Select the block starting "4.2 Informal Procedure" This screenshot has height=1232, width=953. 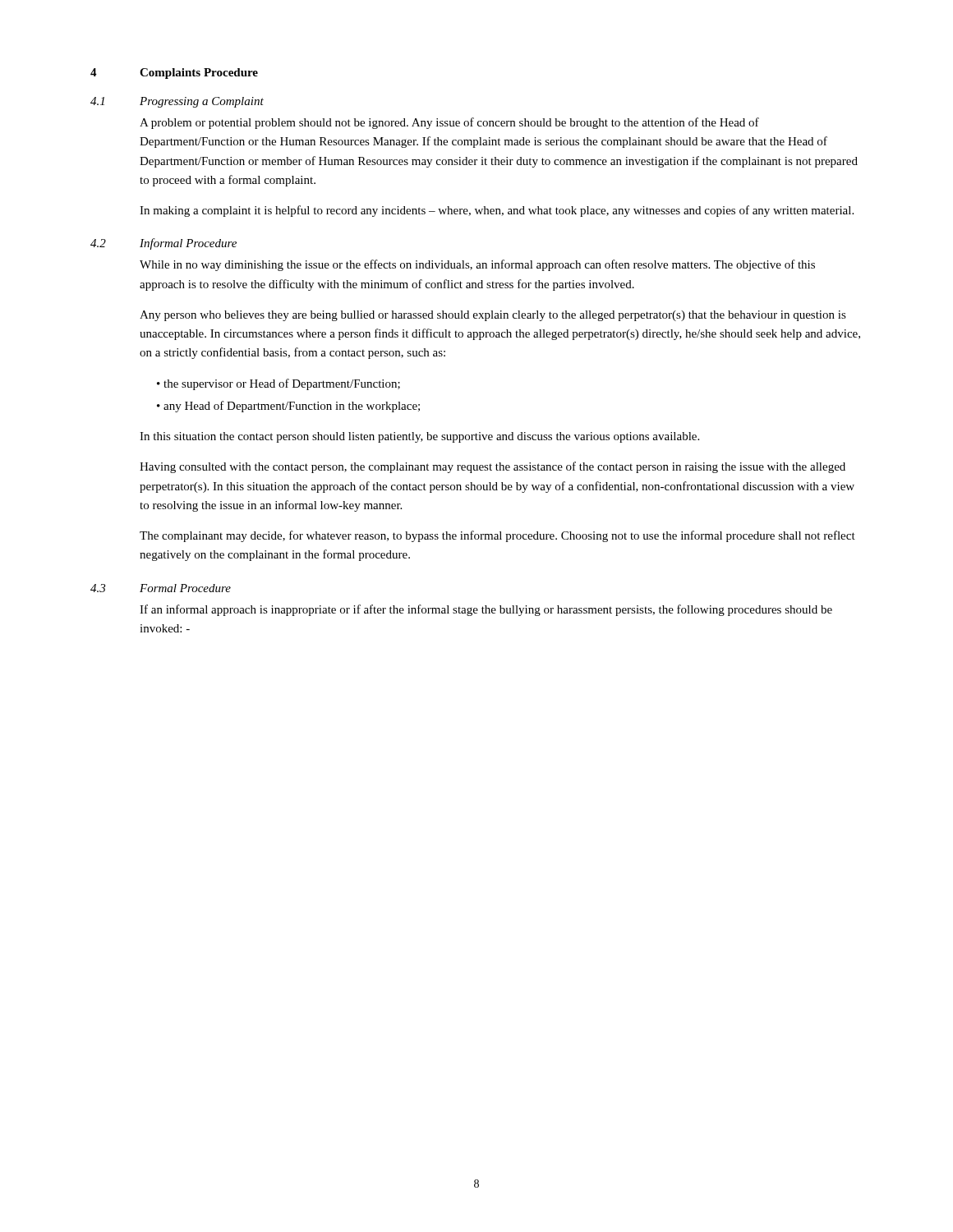[164, 244]
